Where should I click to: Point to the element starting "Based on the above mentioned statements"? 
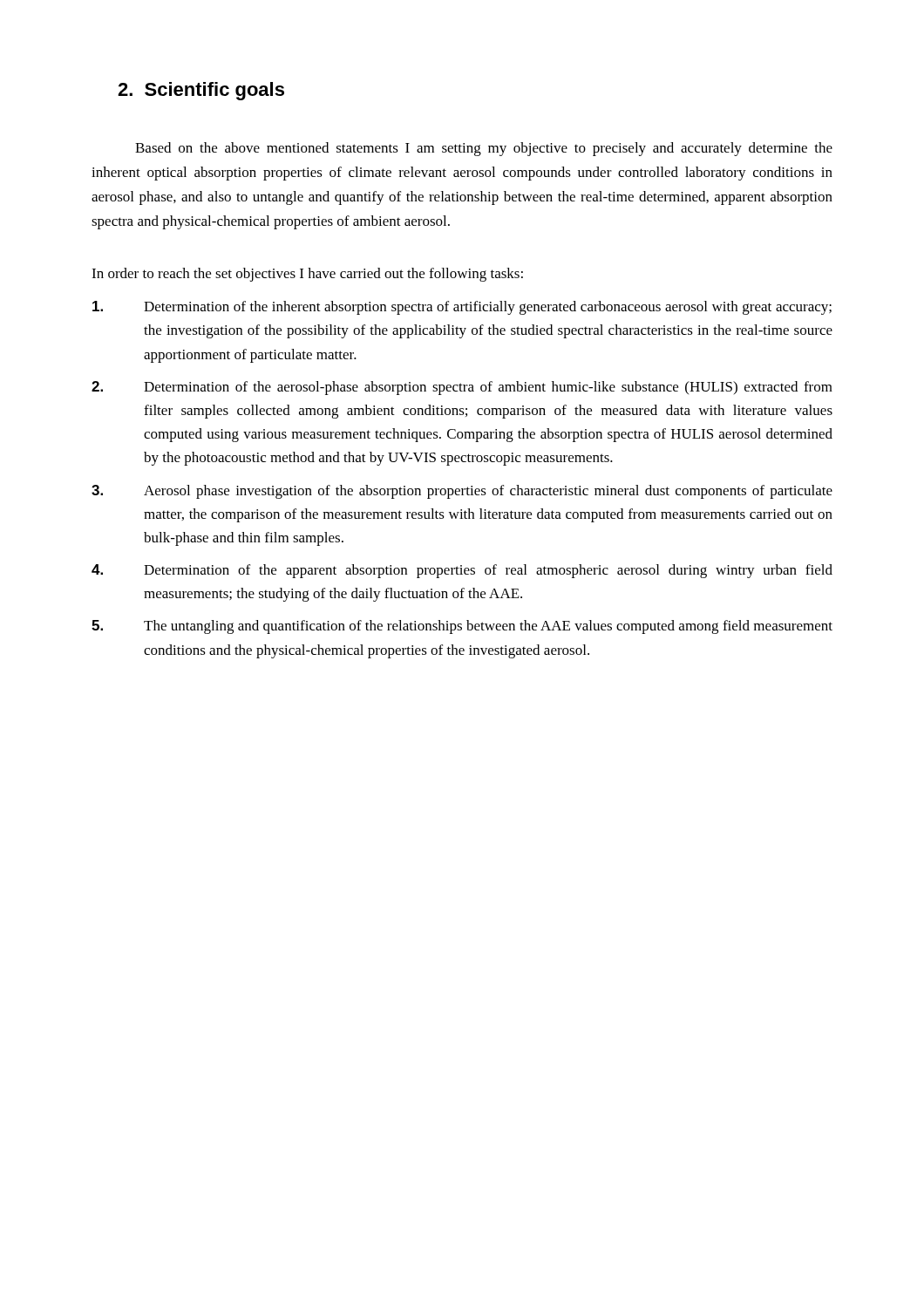coord(462,184)
